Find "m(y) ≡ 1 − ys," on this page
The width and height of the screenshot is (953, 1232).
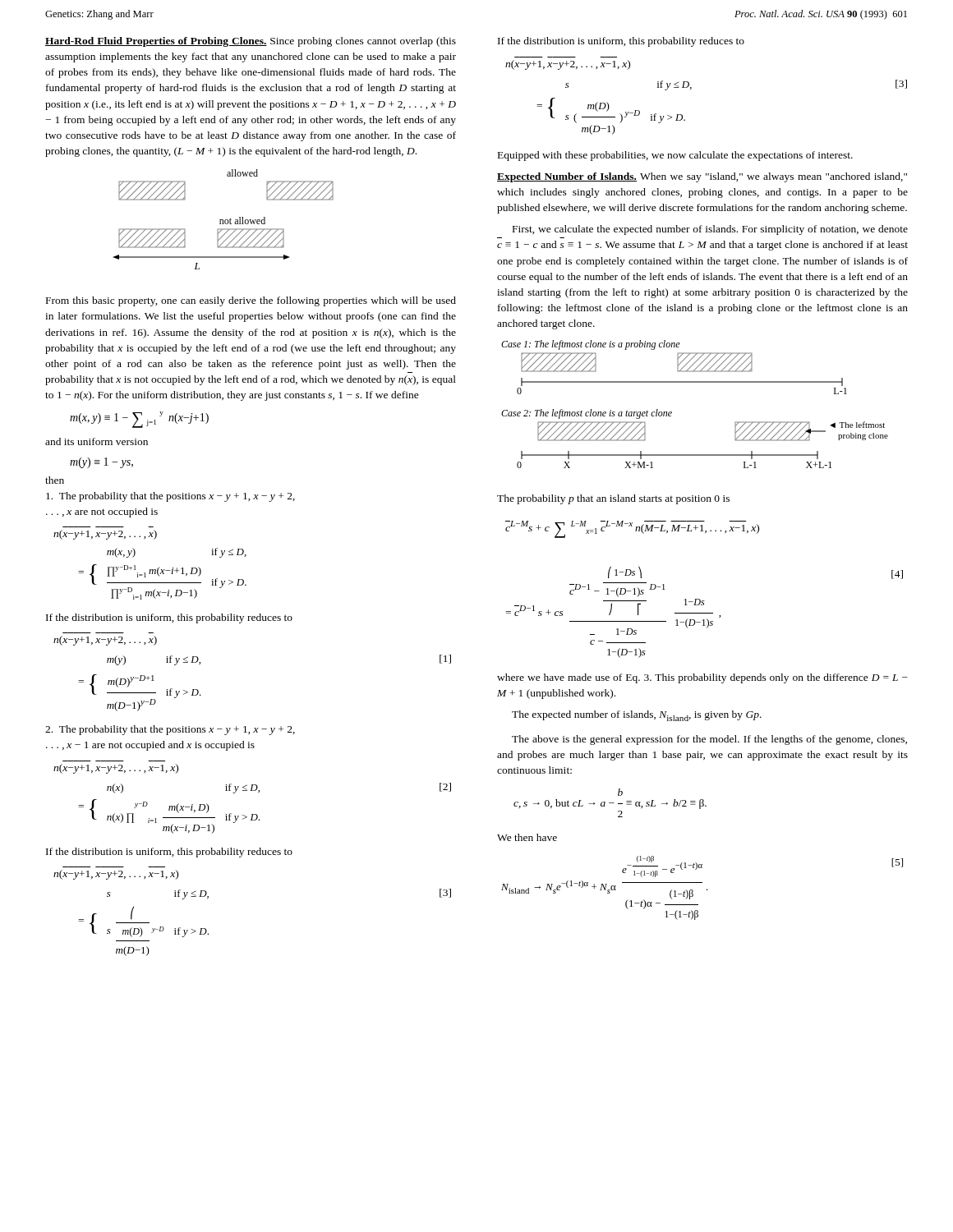[x=102, y=462]
